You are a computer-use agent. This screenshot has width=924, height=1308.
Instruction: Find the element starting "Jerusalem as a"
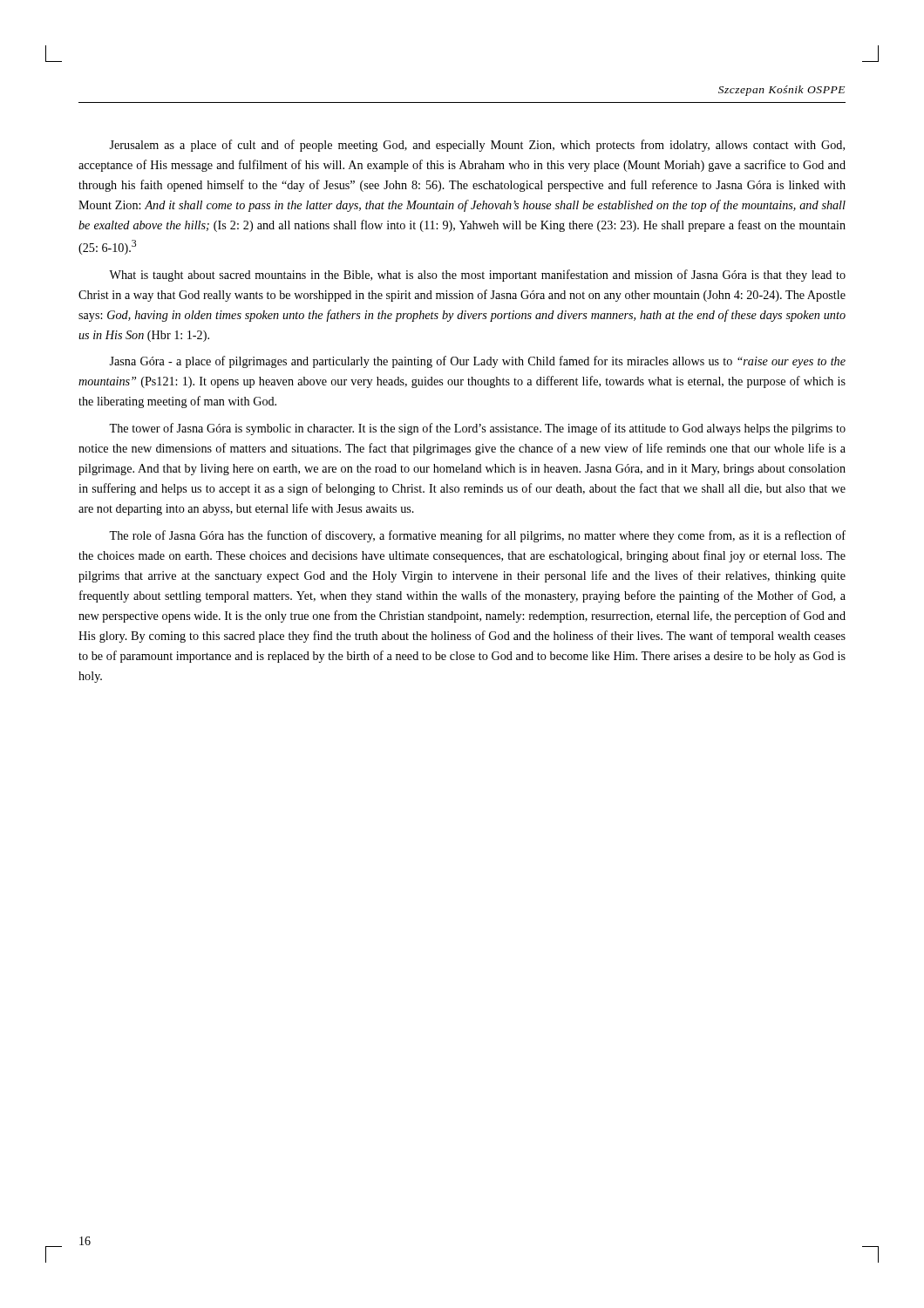tap(477, 146)
